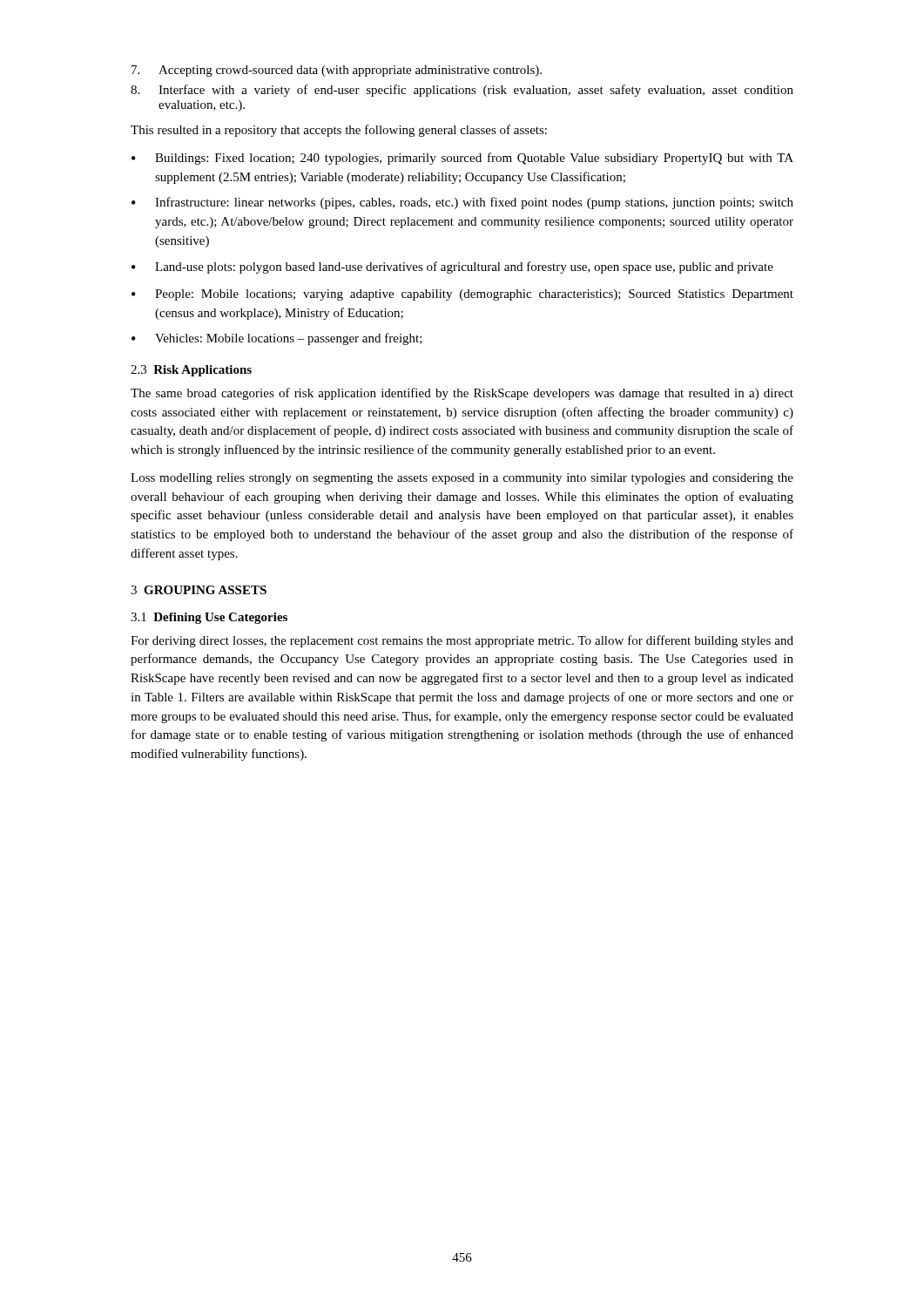Click the passage that begins "Loss modelling relies strongly on segmenting the"
The image size is (924, 1307).
462,515
